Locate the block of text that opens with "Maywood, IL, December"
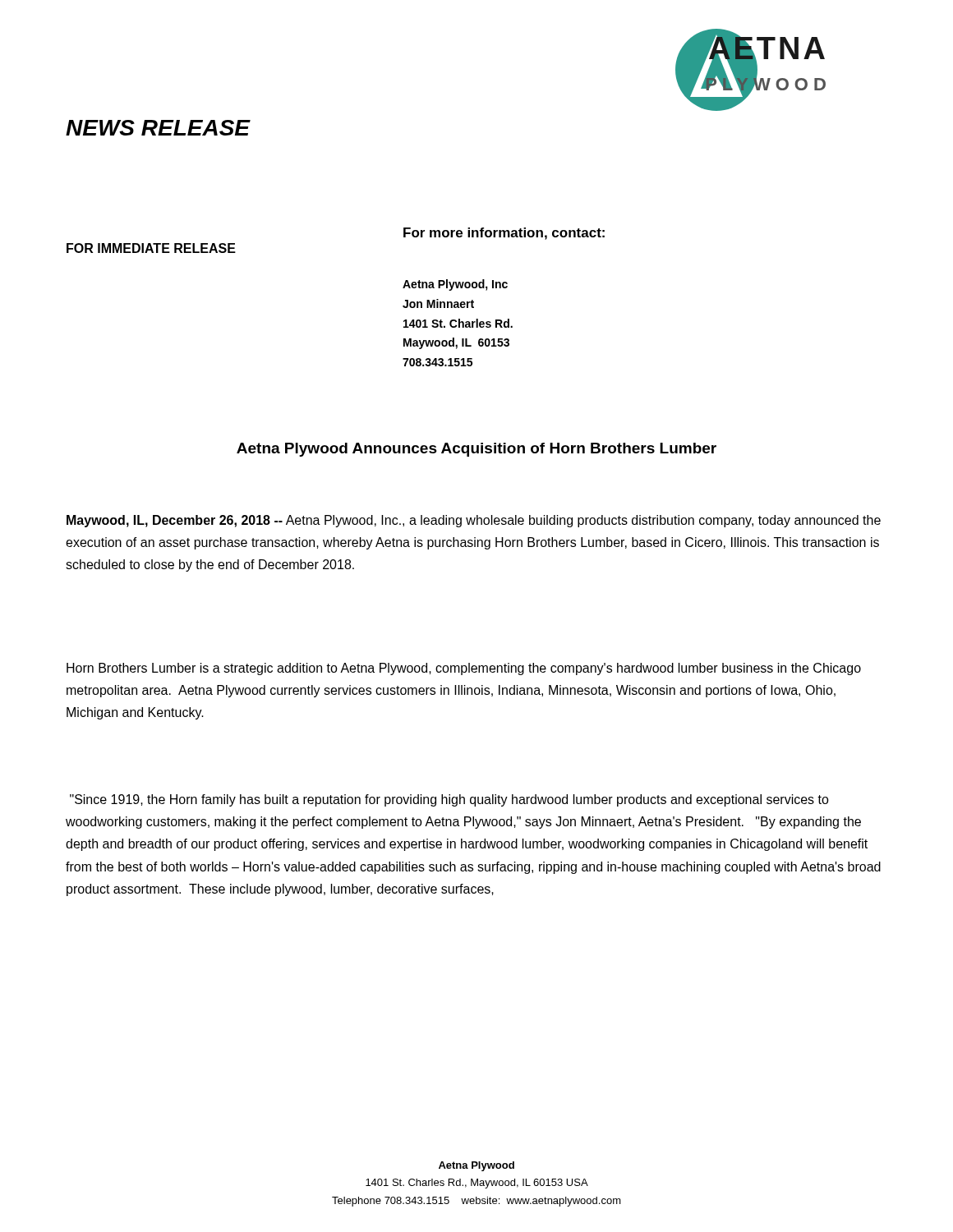The width and height of the screenshot is (953, 1232). pos(476,543)
